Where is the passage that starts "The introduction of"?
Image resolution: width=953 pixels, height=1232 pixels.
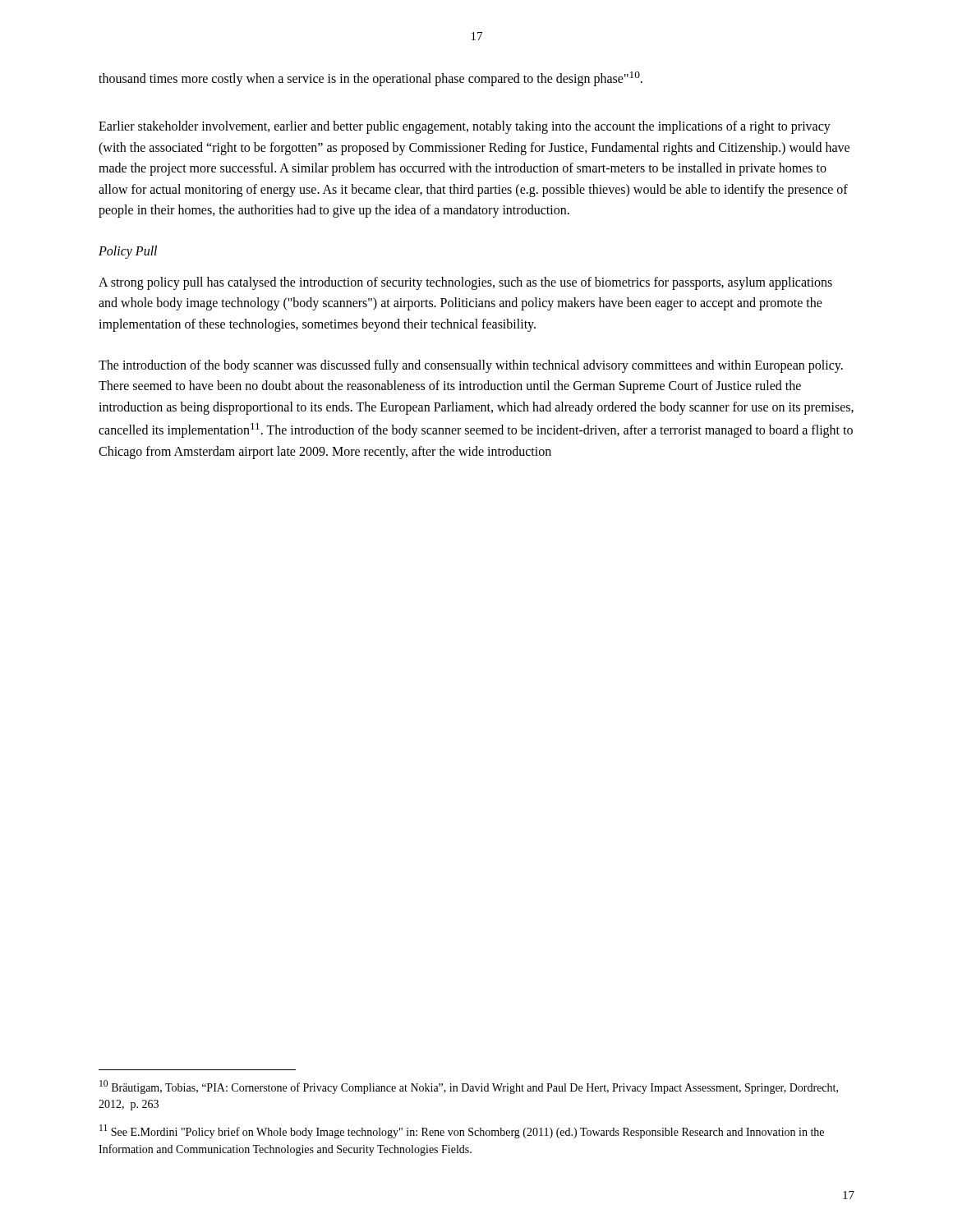click(x=476, y=408)
